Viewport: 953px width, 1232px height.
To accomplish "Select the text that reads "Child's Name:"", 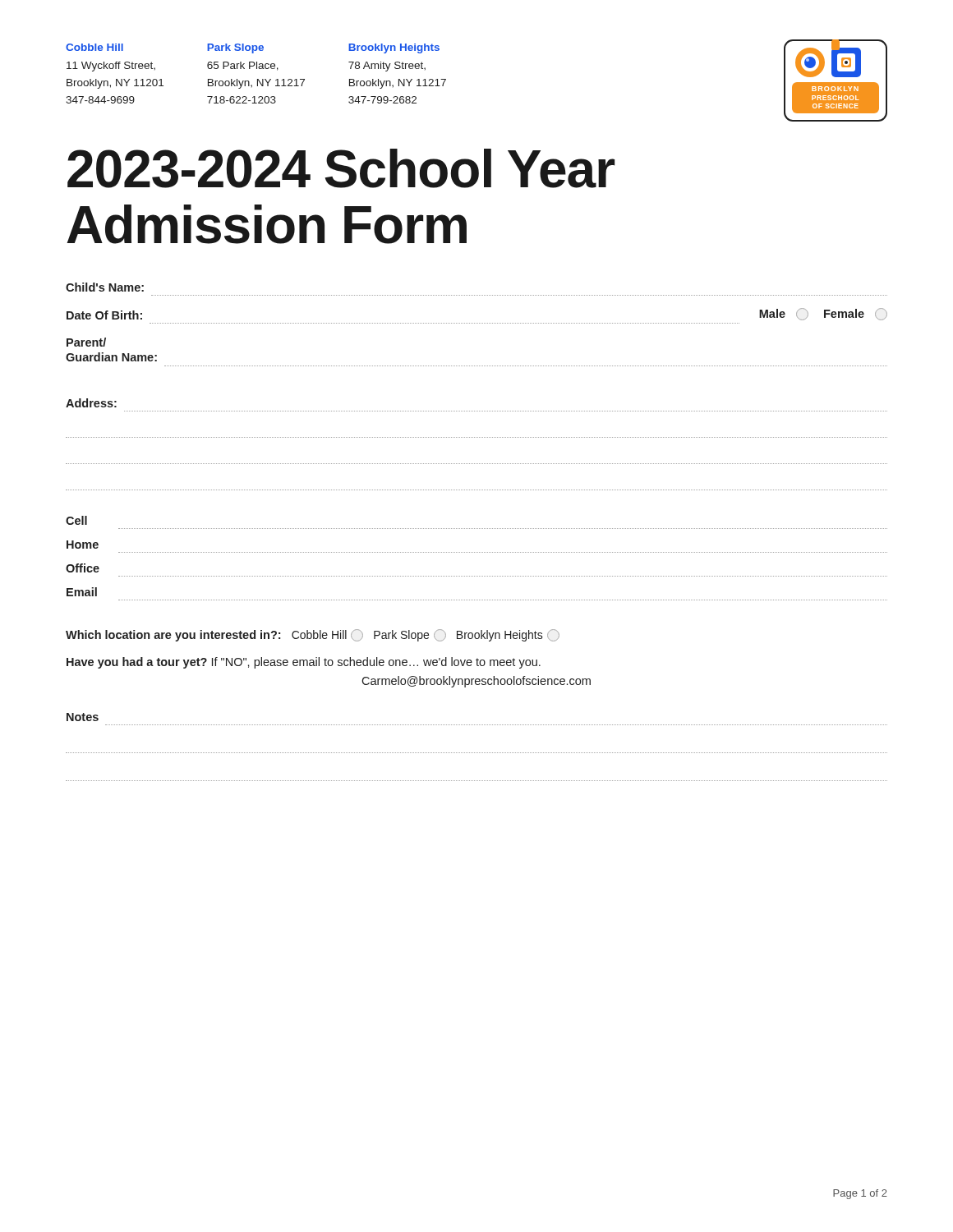I will click(476, 288).
